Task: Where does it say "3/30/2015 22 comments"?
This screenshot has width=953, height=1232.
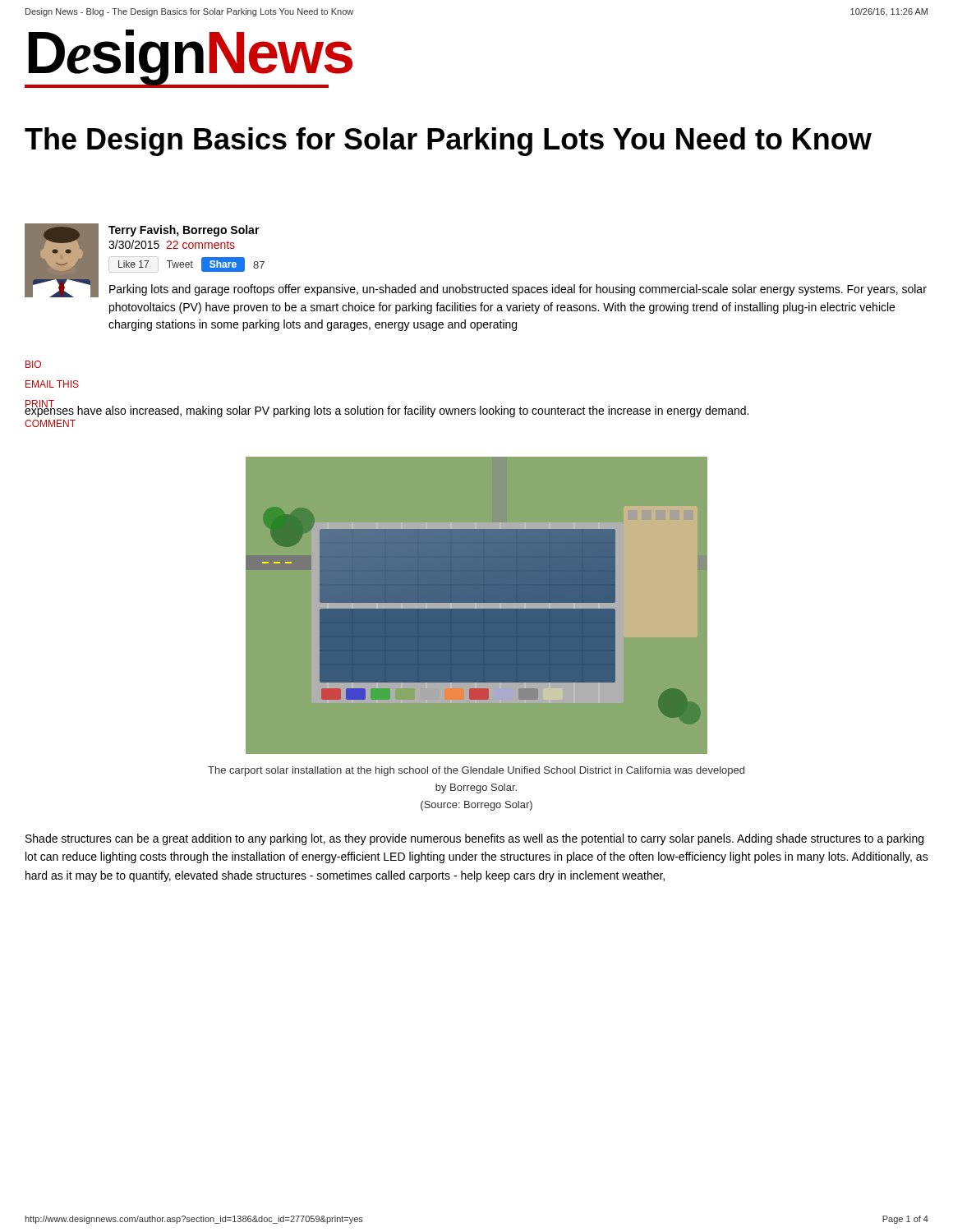Action: [172, 245]
